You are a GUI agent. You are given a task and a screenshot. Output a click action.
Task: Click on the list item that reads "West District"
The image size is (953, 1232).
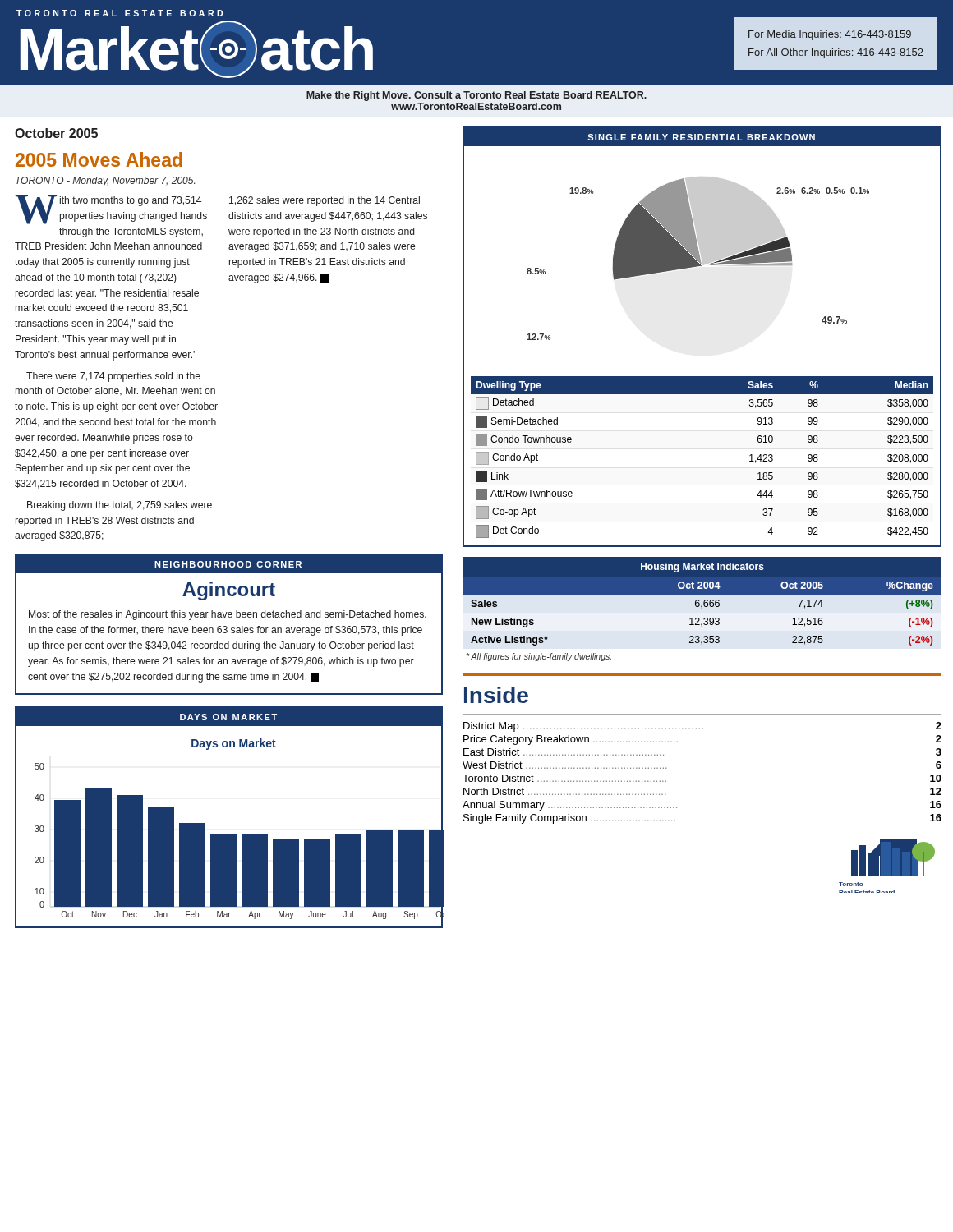click(x=492, y=765)
